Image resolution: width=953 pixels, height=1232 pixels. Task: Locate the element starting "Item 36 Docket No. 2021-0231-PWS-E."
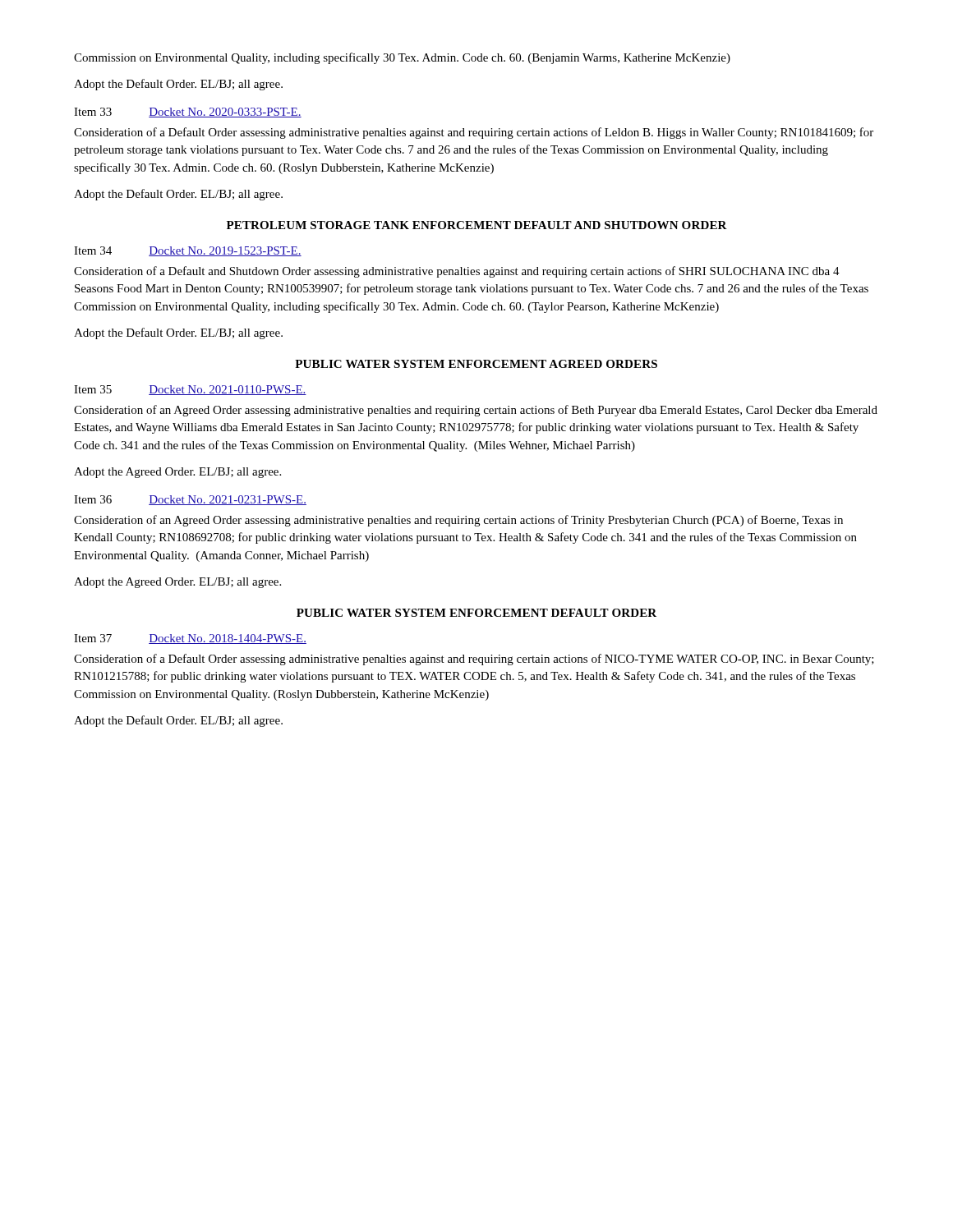pyautogui.click(x=190, y=499)
